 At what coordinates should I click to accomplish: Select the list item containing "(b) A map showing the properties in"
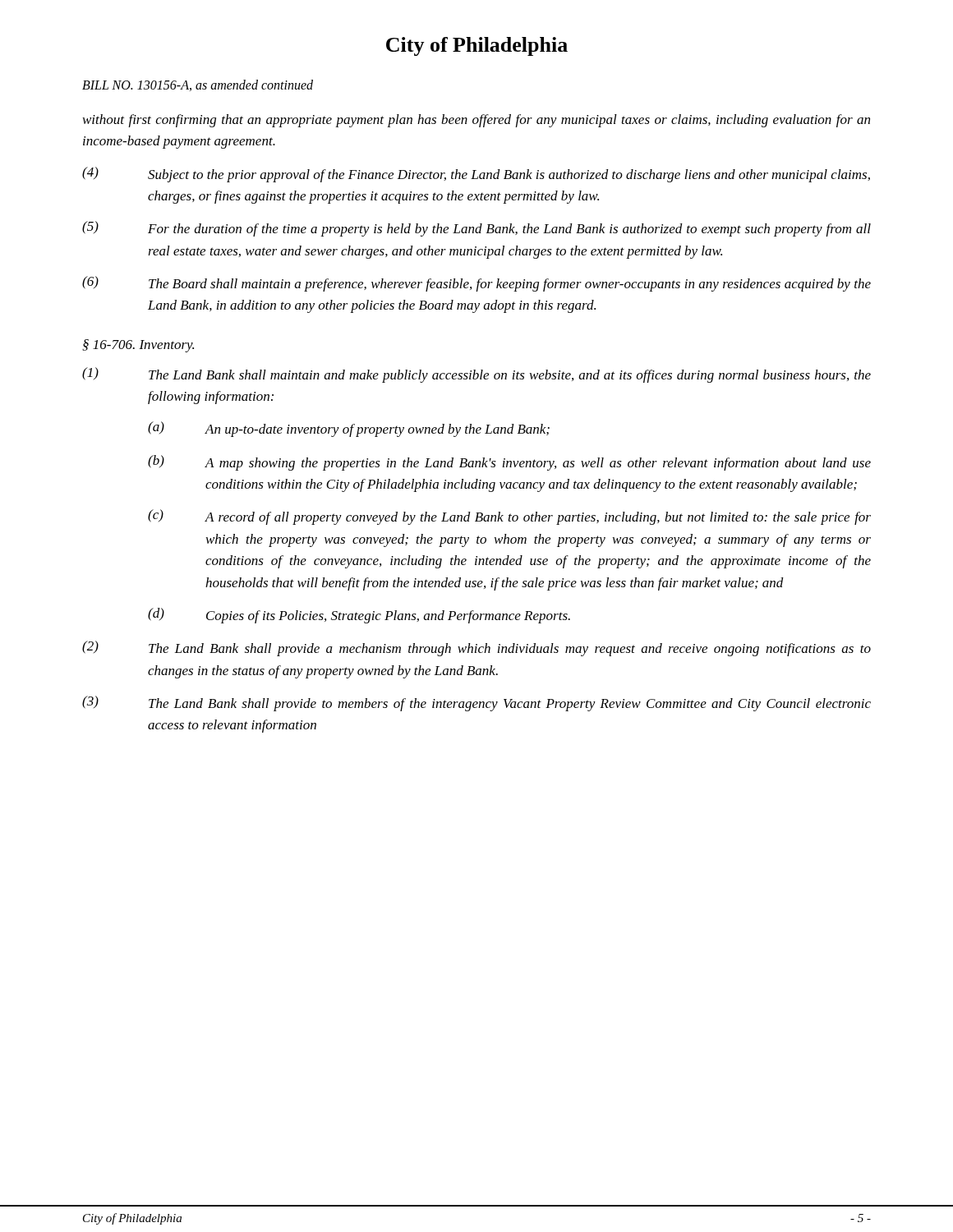(509, 474)
